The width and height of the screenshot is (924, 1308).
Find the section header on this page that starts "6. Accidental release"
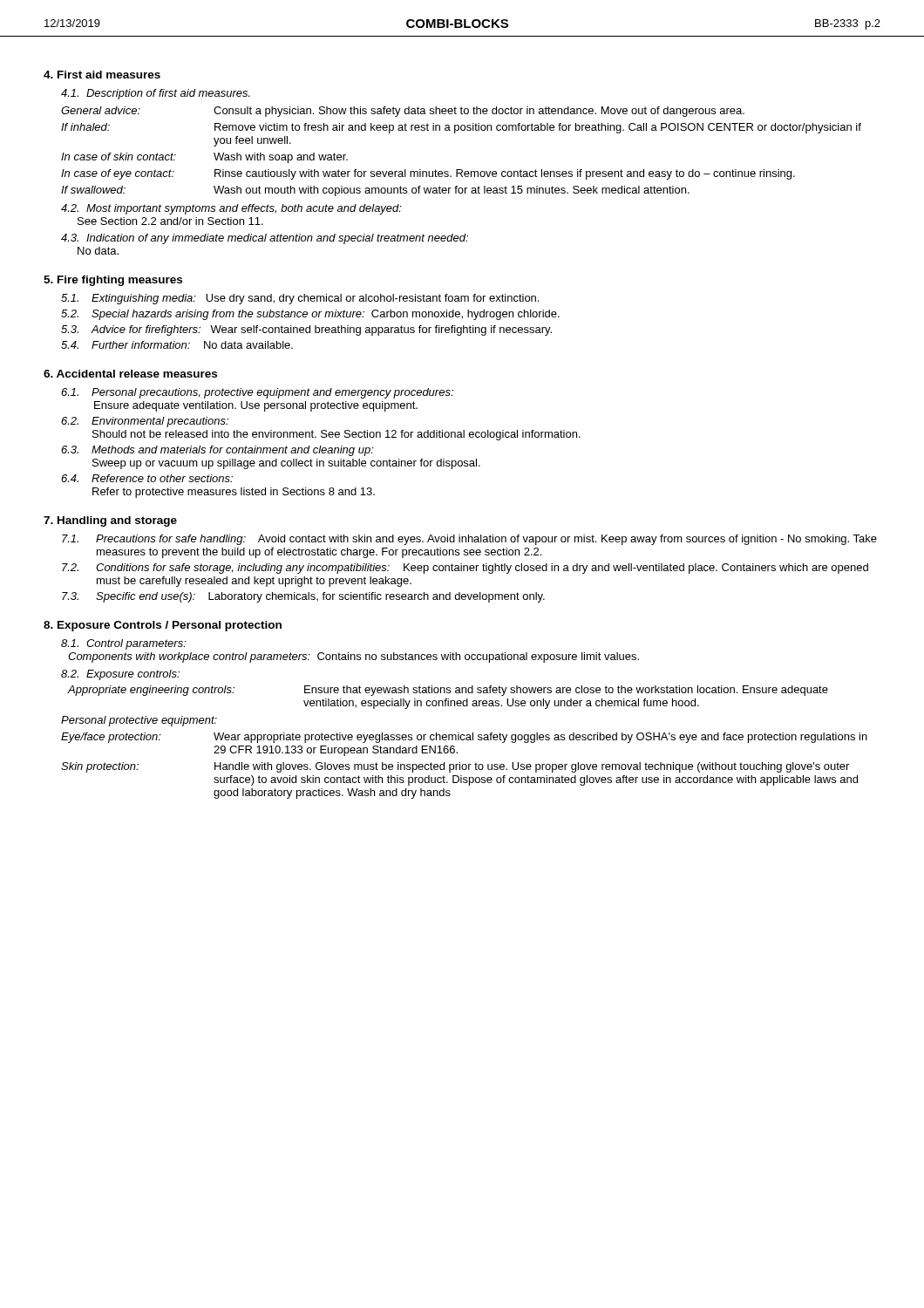click(131, 374)
